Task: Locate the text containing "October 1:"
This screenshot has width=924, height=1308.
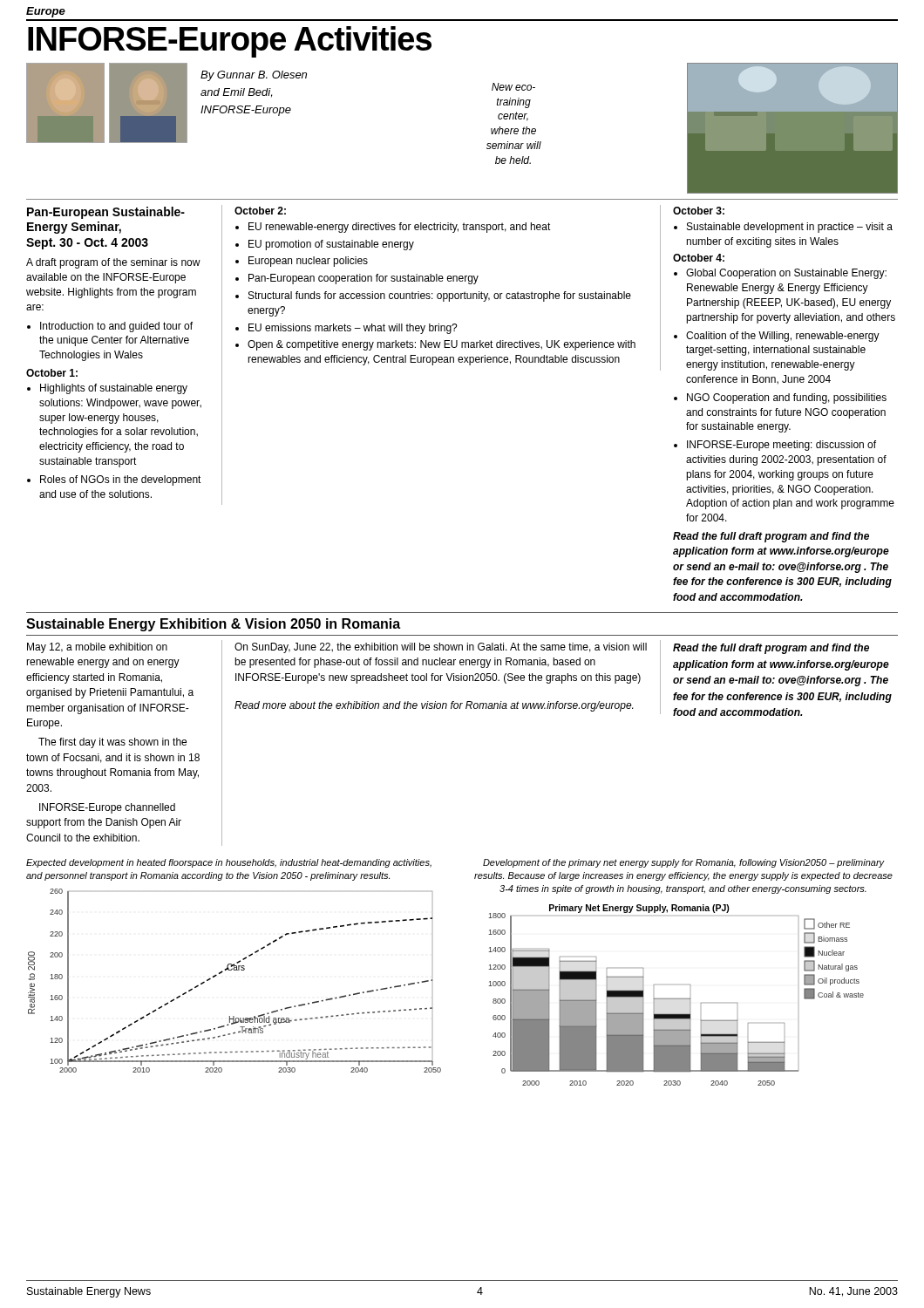Action: (52, 373)
